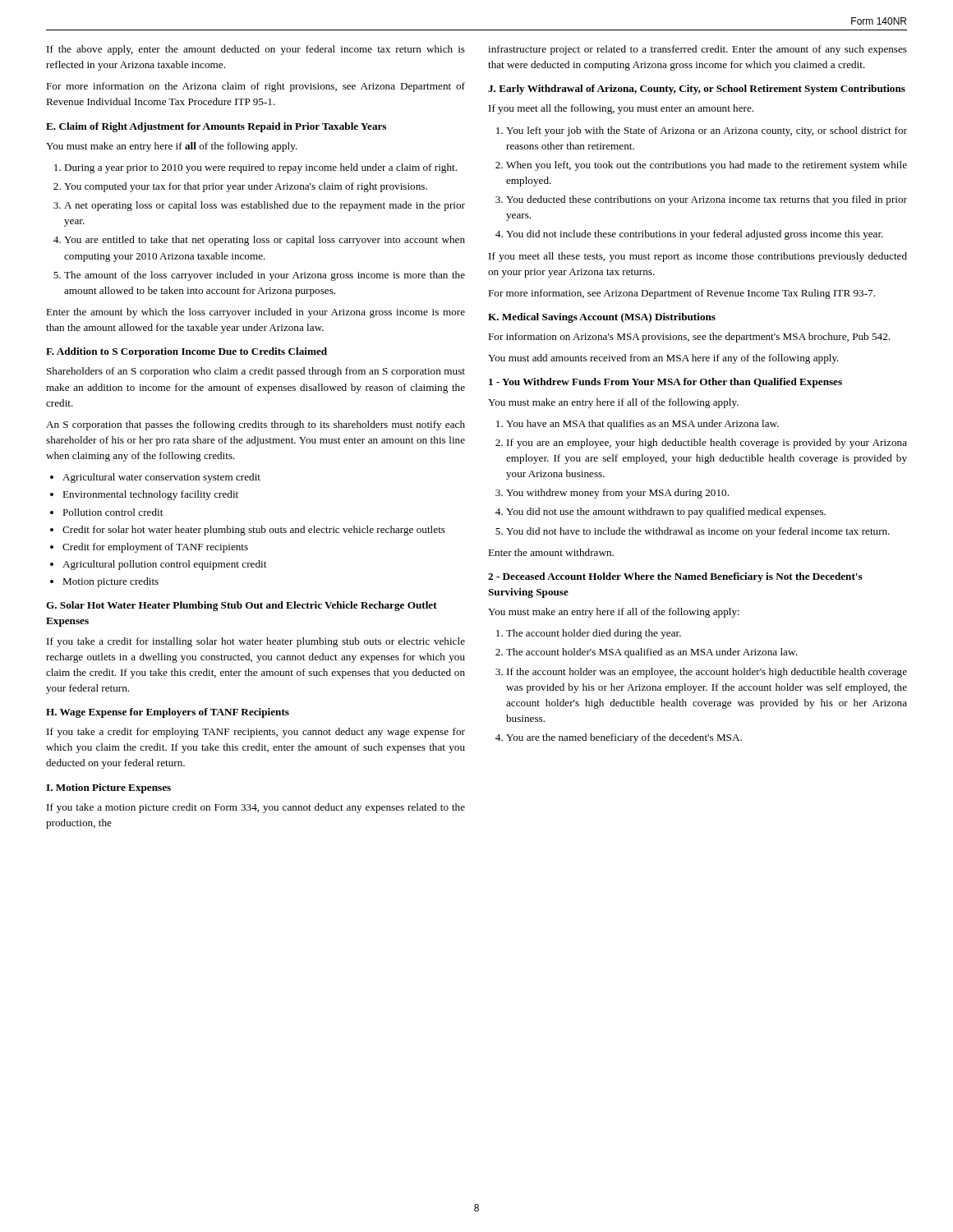Click on the passage starting "A net operating loss"
Image resolution: width=953 pixels, height=1232 pixels.
pyautogui.click(x=265, y=213)
